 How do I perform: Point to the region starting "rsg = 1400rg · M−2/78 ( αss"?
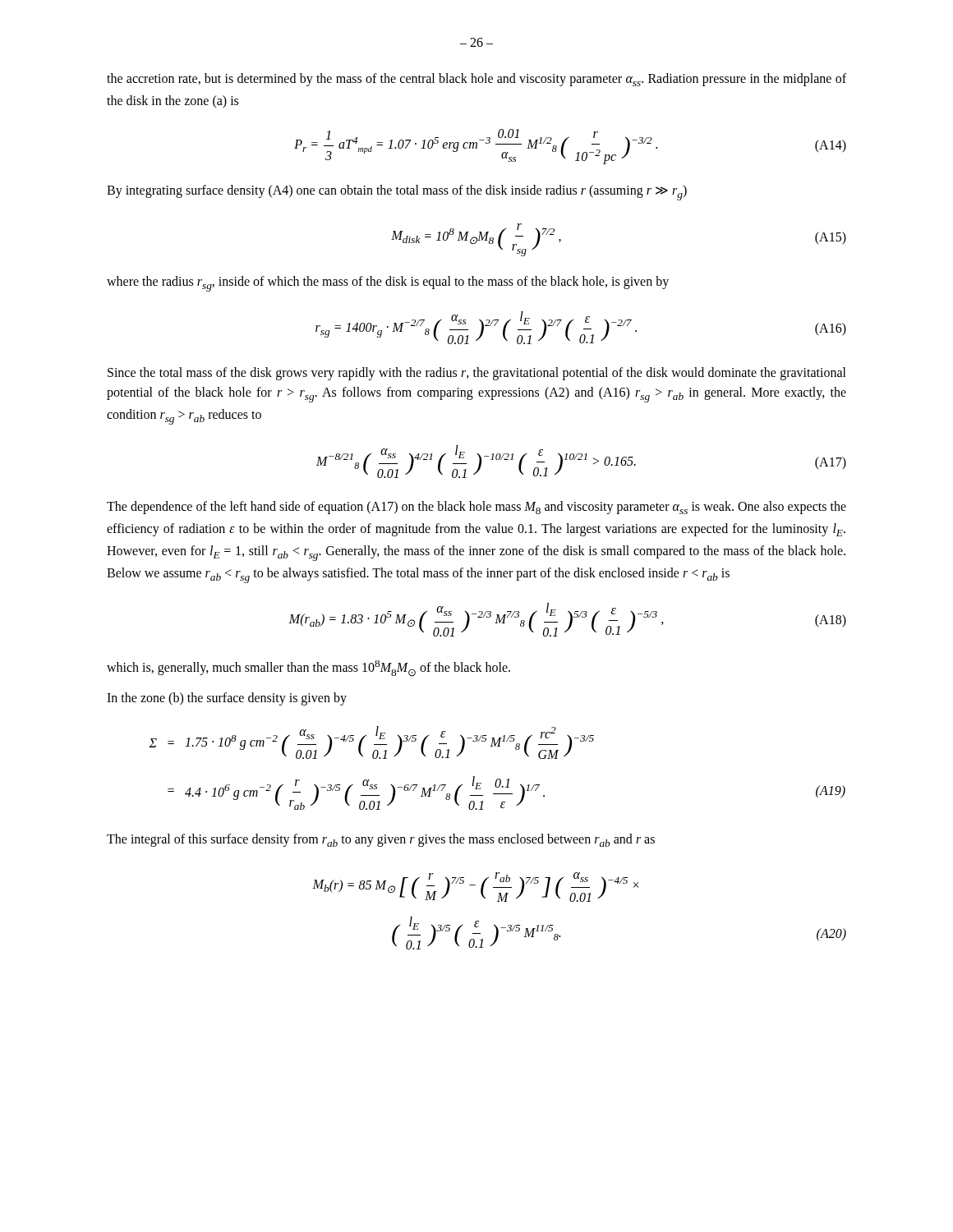581,329
